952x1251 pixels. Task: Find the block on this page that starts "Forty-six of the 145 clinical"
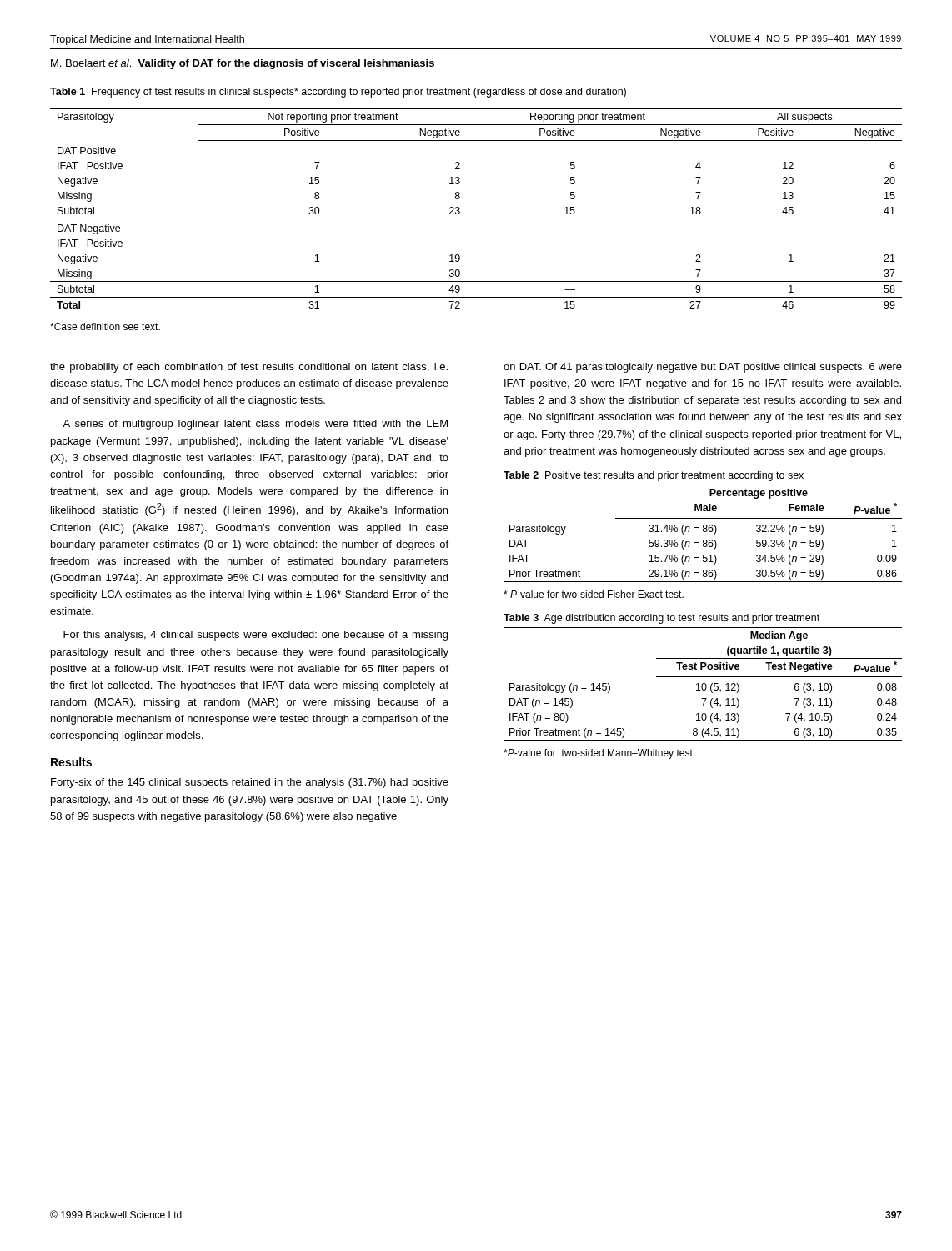[x=249, y=799]
